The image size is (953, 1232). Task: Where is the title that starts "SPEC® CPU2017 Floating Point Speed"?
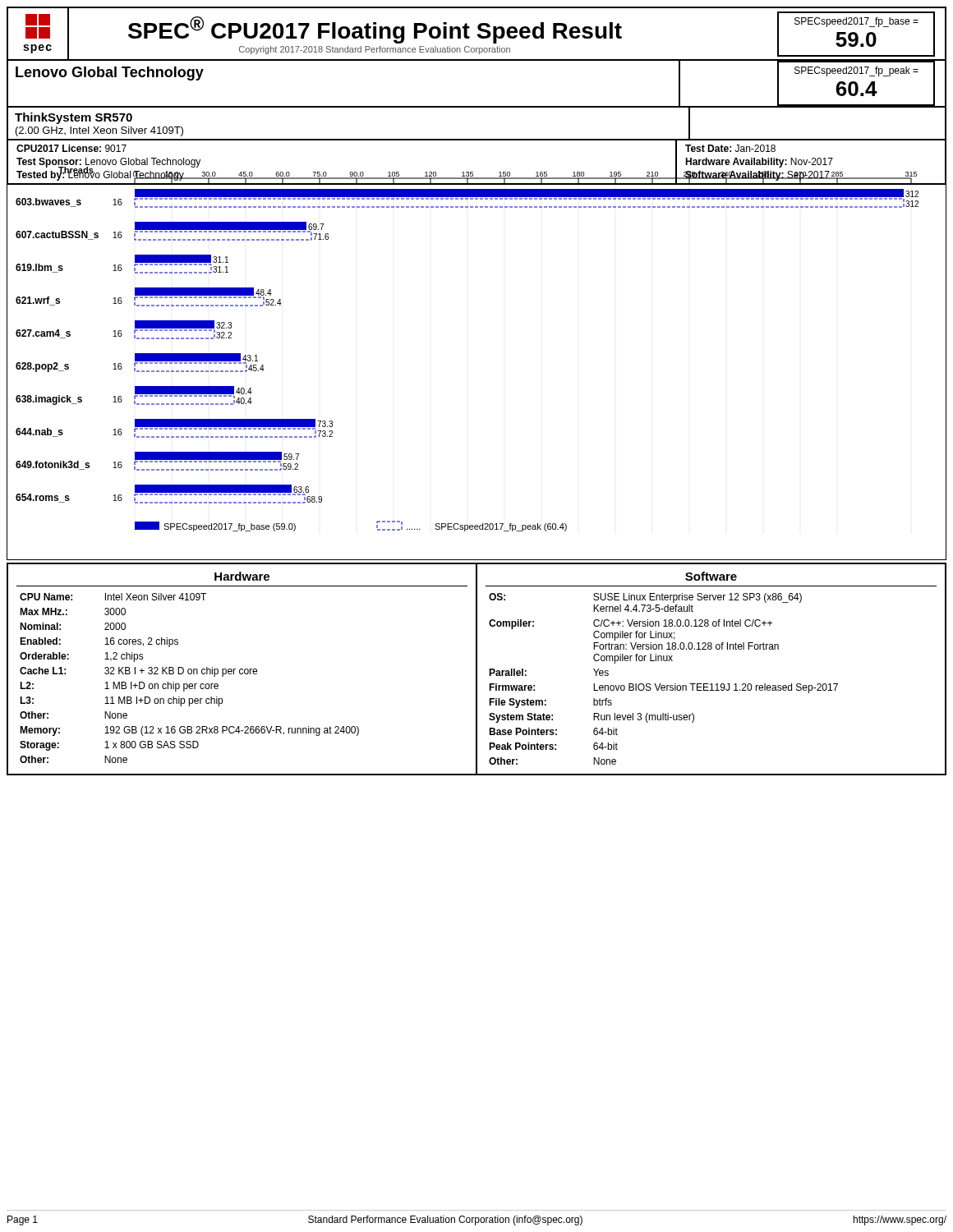click(375, 29)
